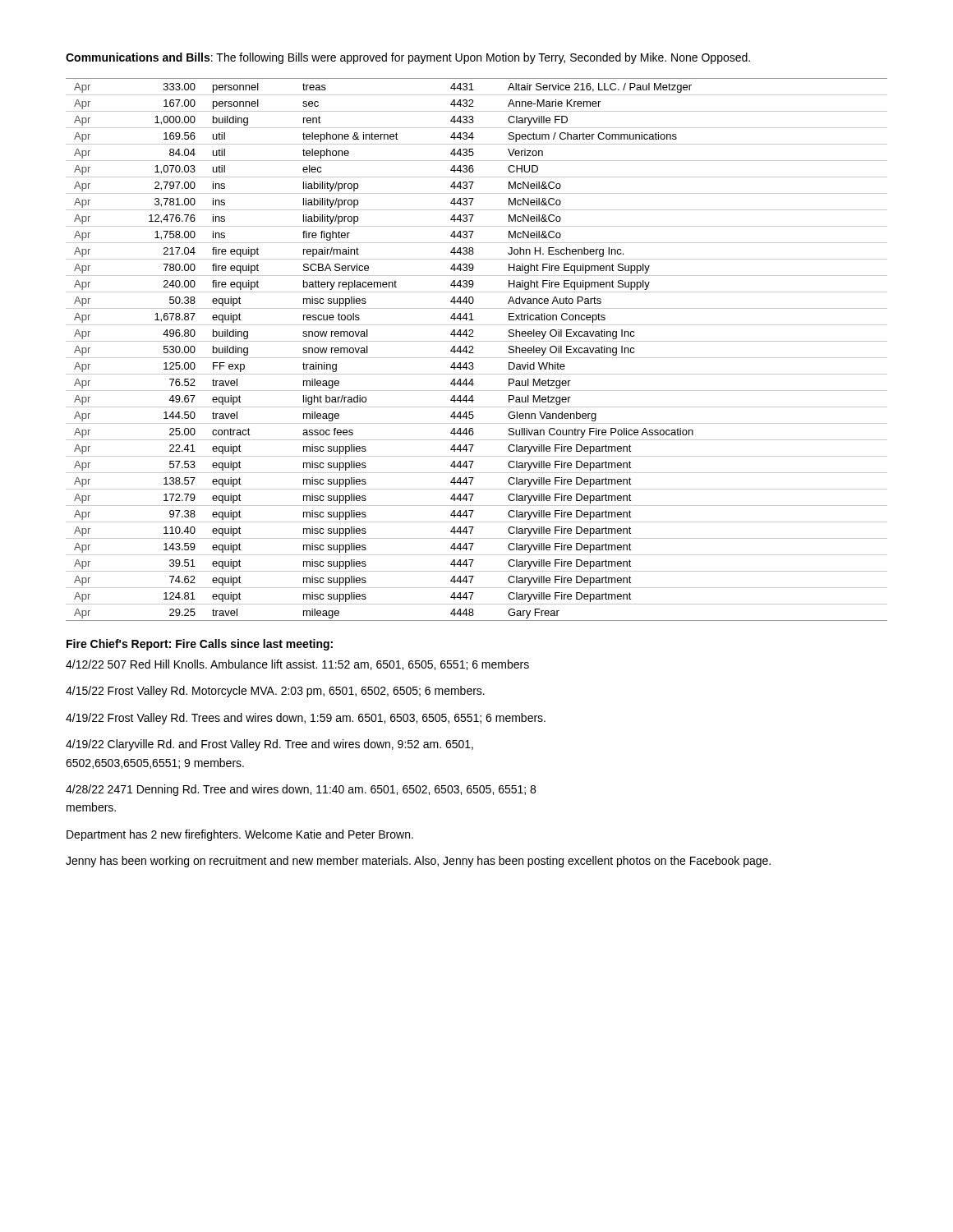Click on the text block that reads "4/12/22 507 Red Hill Knolls. Ambulance lift"
953x1232 pixels.
tap(298, 664)
